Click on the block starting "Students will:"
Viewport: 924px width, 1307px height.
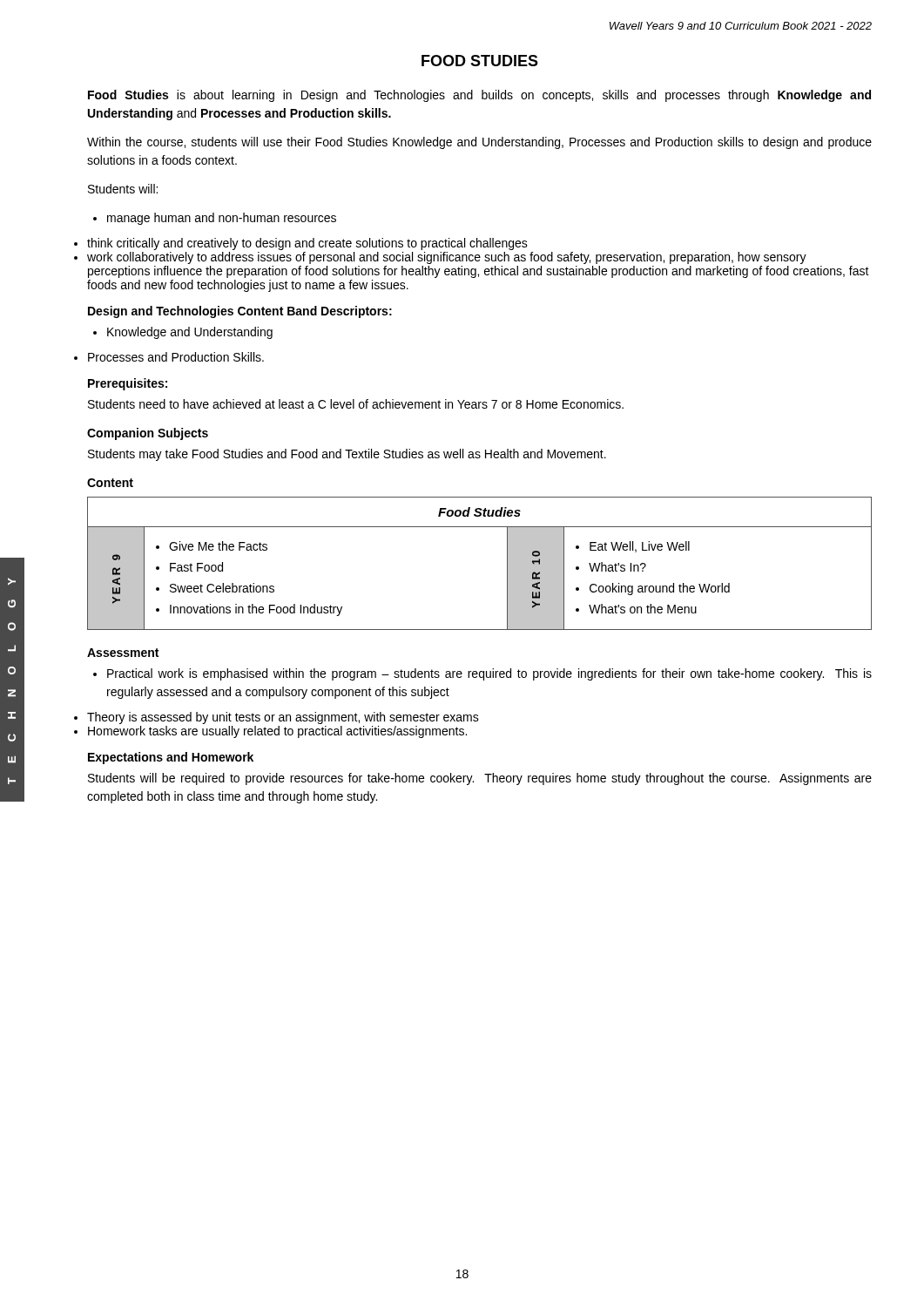(123, 189)
